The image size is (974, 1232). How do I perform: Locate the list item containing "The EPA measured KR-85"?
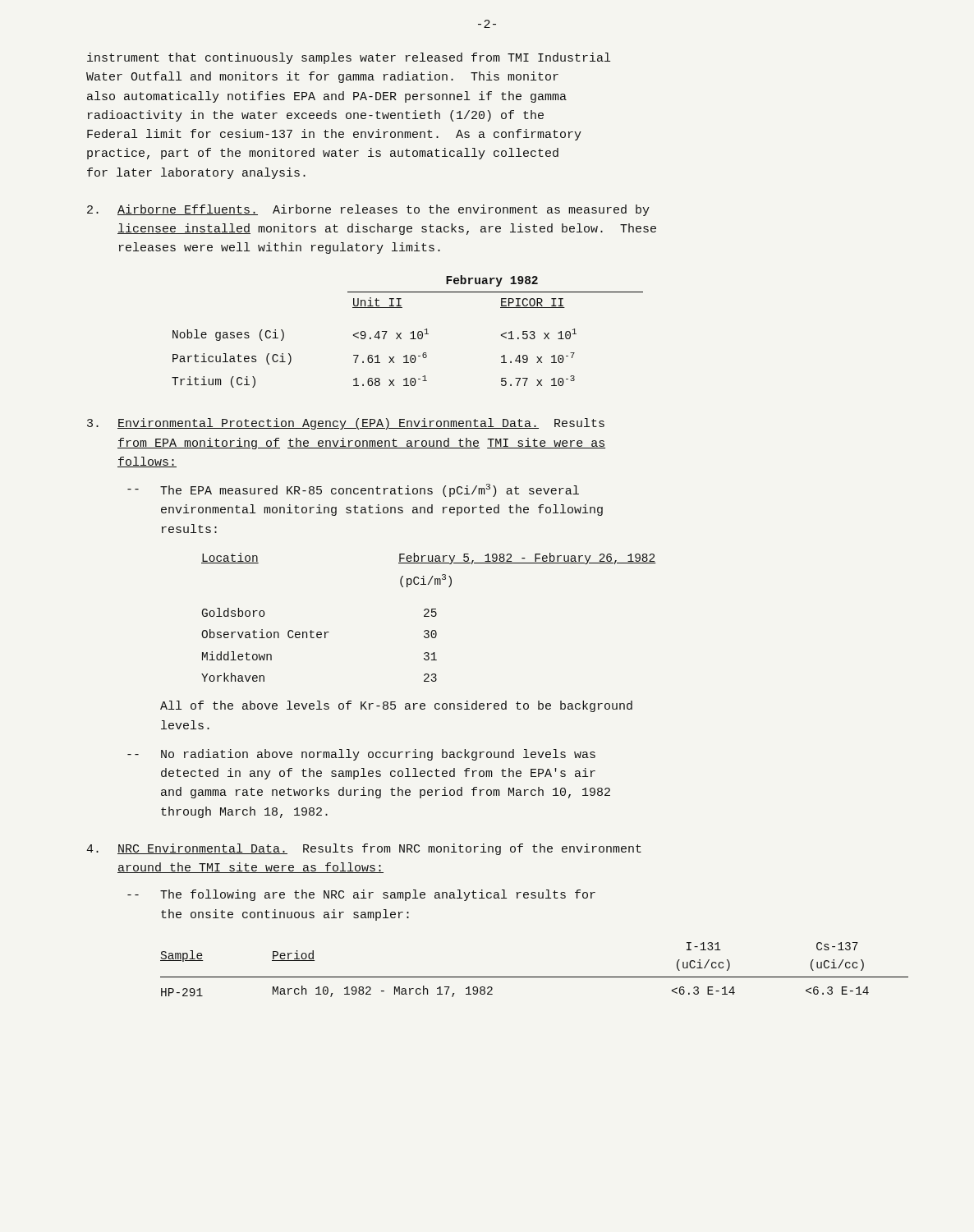382,509
